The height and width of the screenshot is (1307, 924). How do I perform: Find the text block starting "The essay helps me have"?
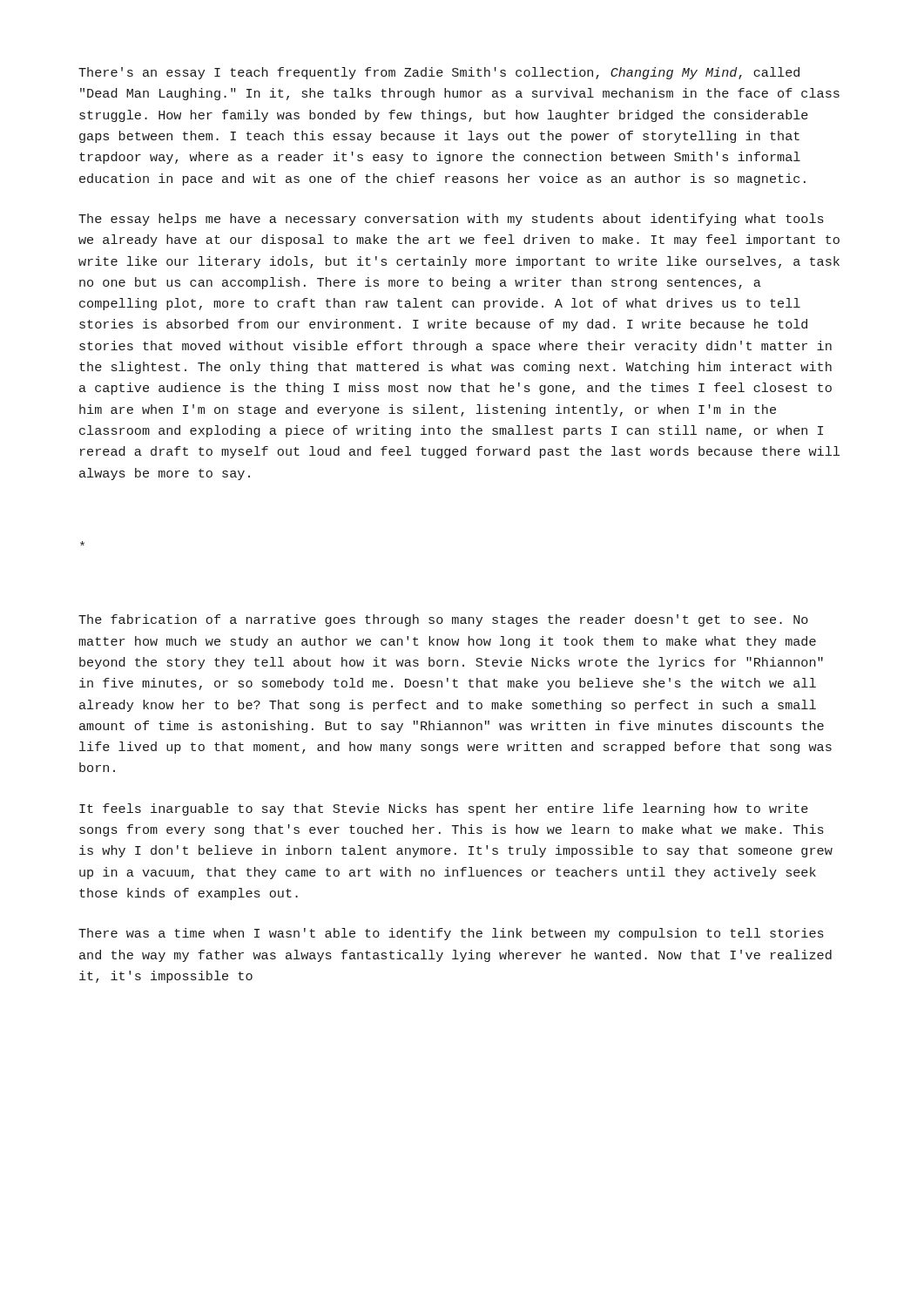tap(459, 347)
